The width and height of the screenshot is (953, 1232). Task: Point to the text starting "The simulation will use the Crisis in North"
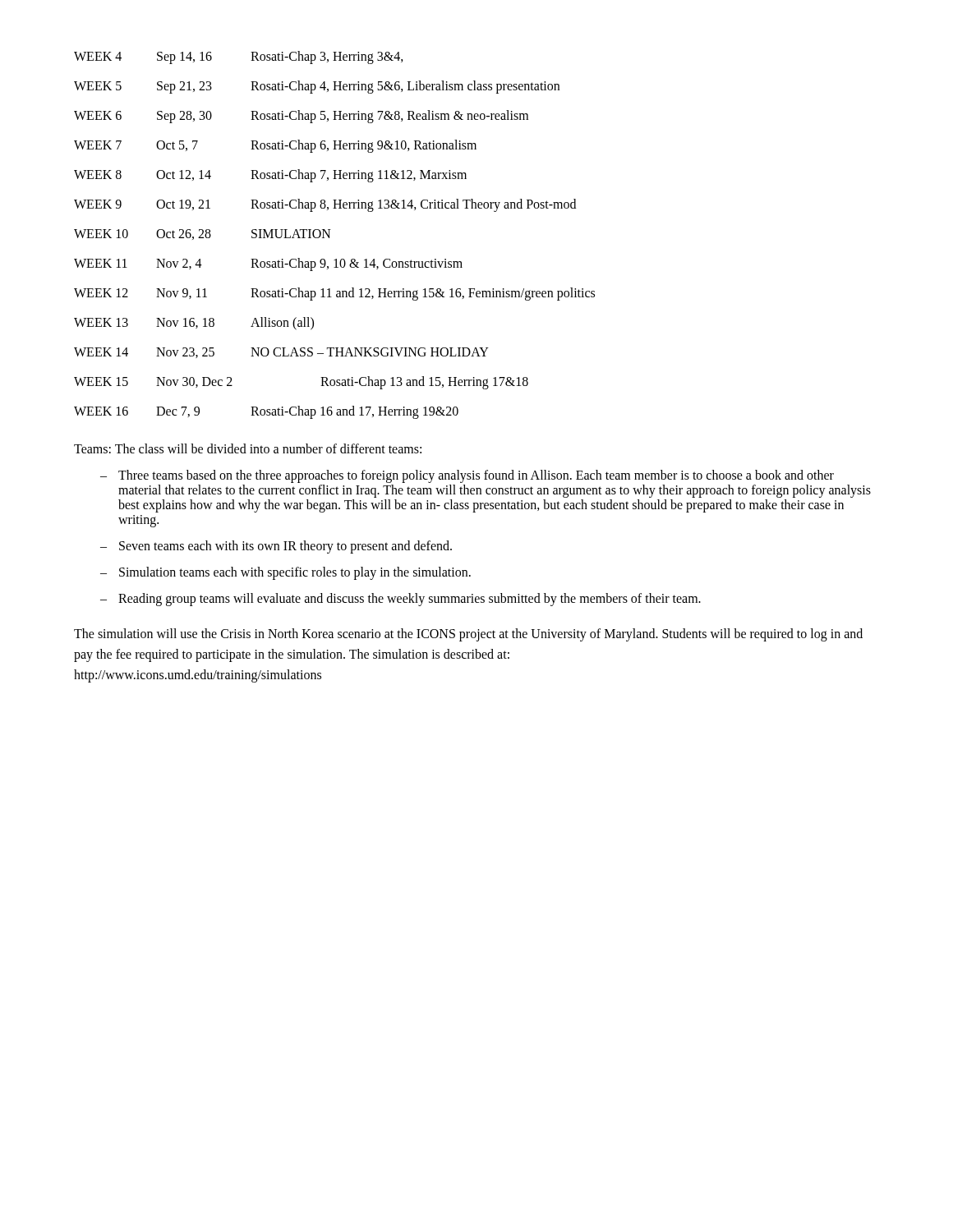click(468, 654)
